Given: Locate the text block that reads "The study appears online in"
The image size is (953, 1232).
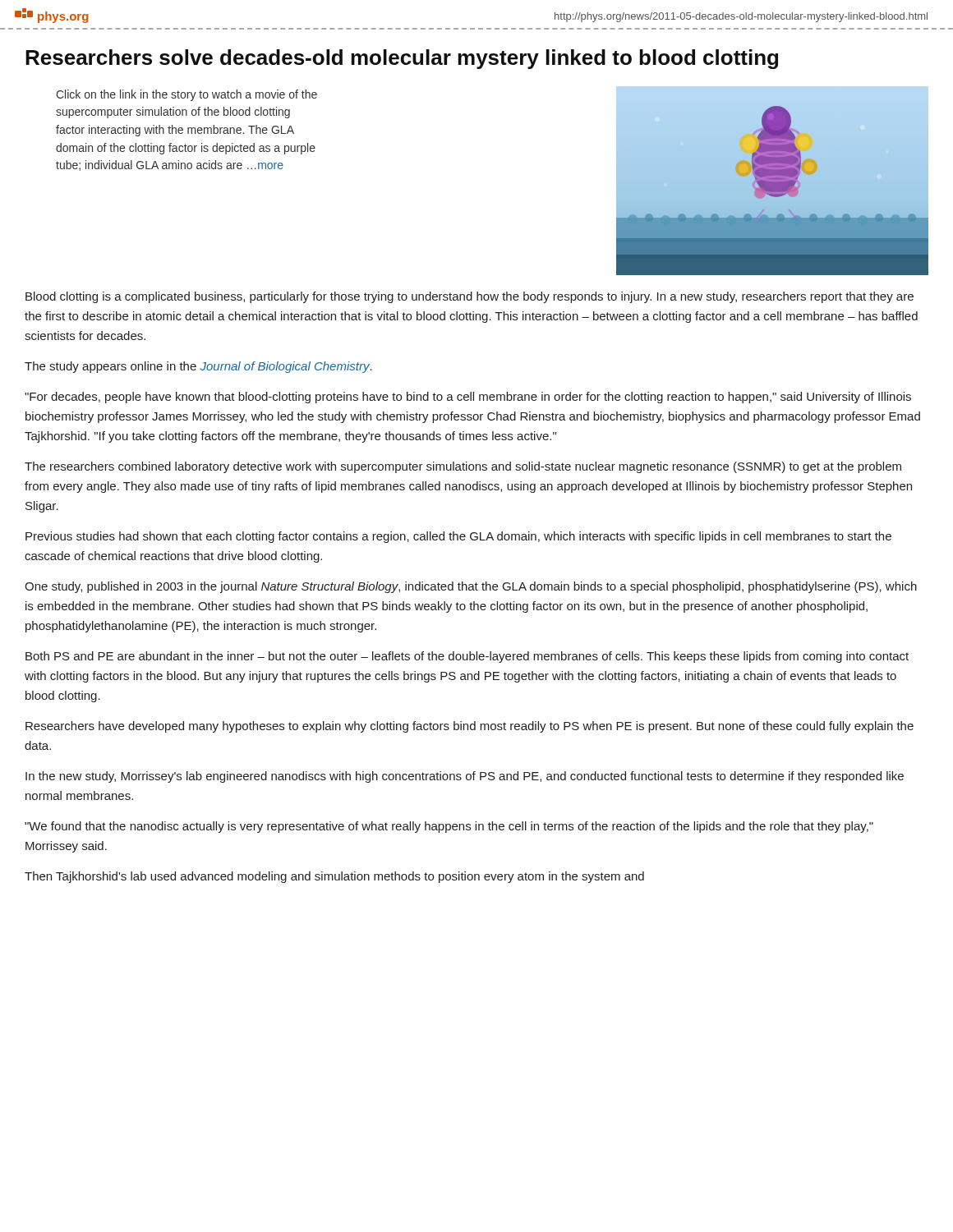Looking at the screenshot, I should coord(199,365).
